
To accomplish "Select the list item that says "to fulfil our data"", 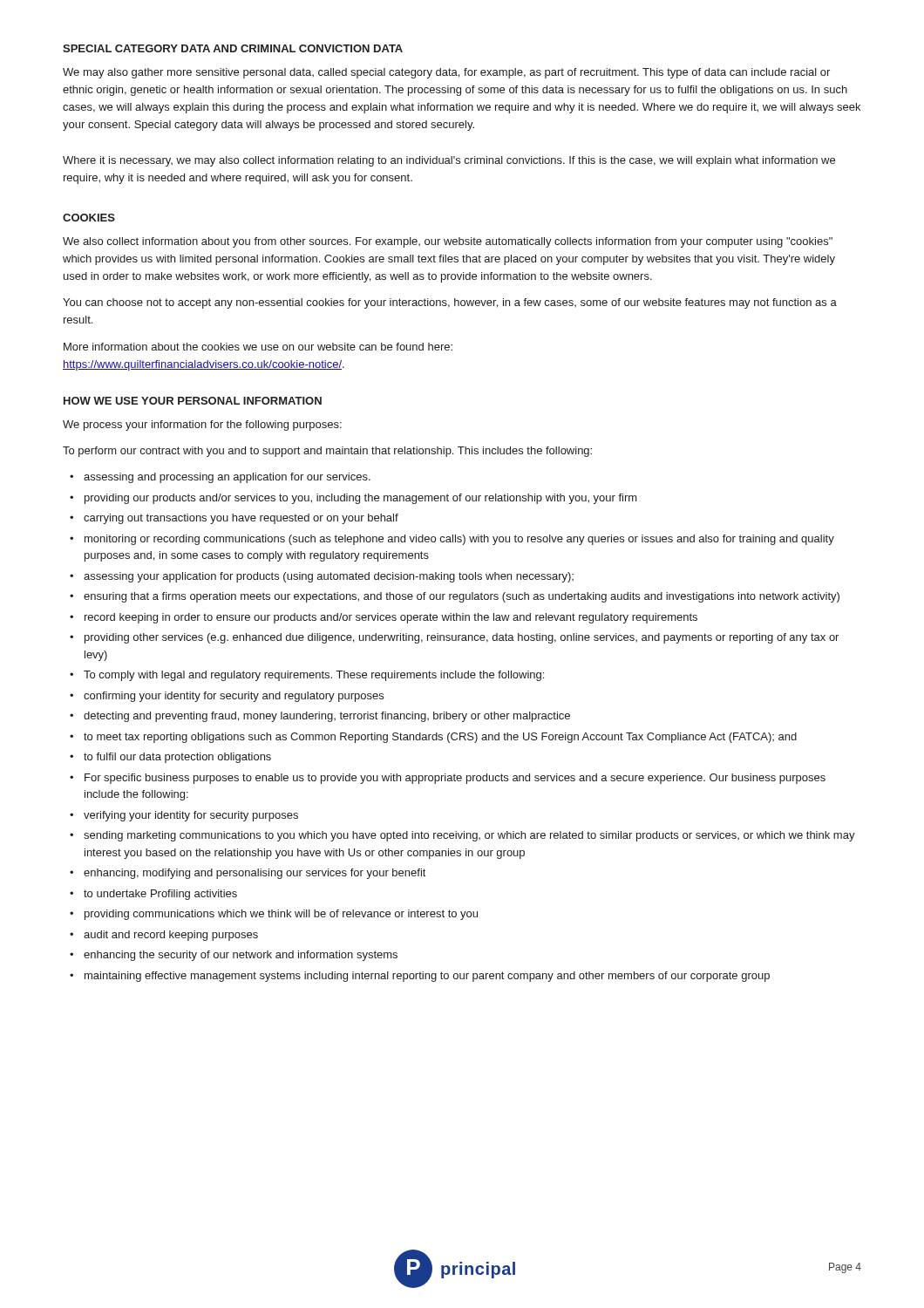I will pyautogui.click(x=178, y=757).
